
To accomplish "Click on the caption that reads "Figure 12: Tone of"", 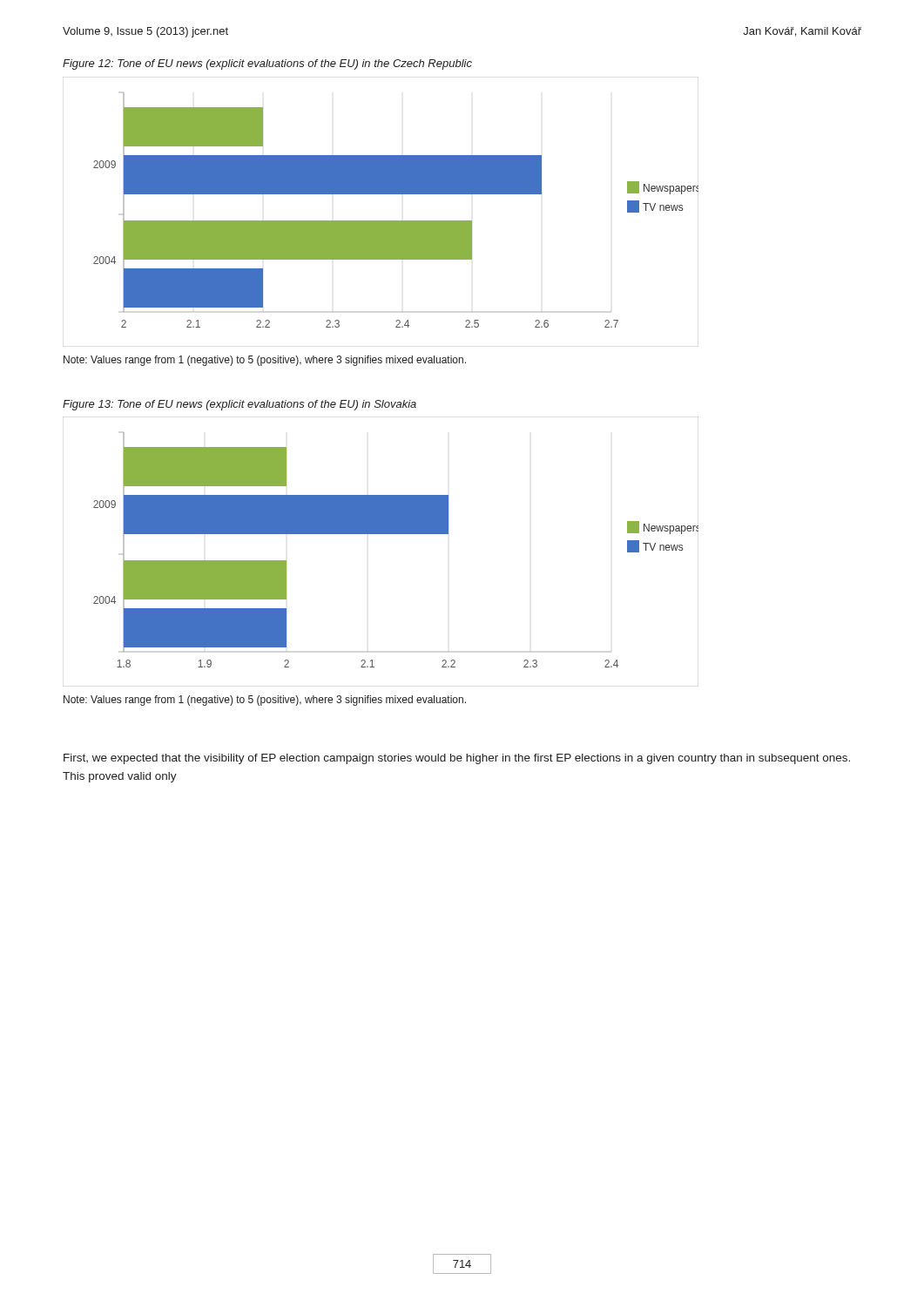I will (x=267, y=63).
